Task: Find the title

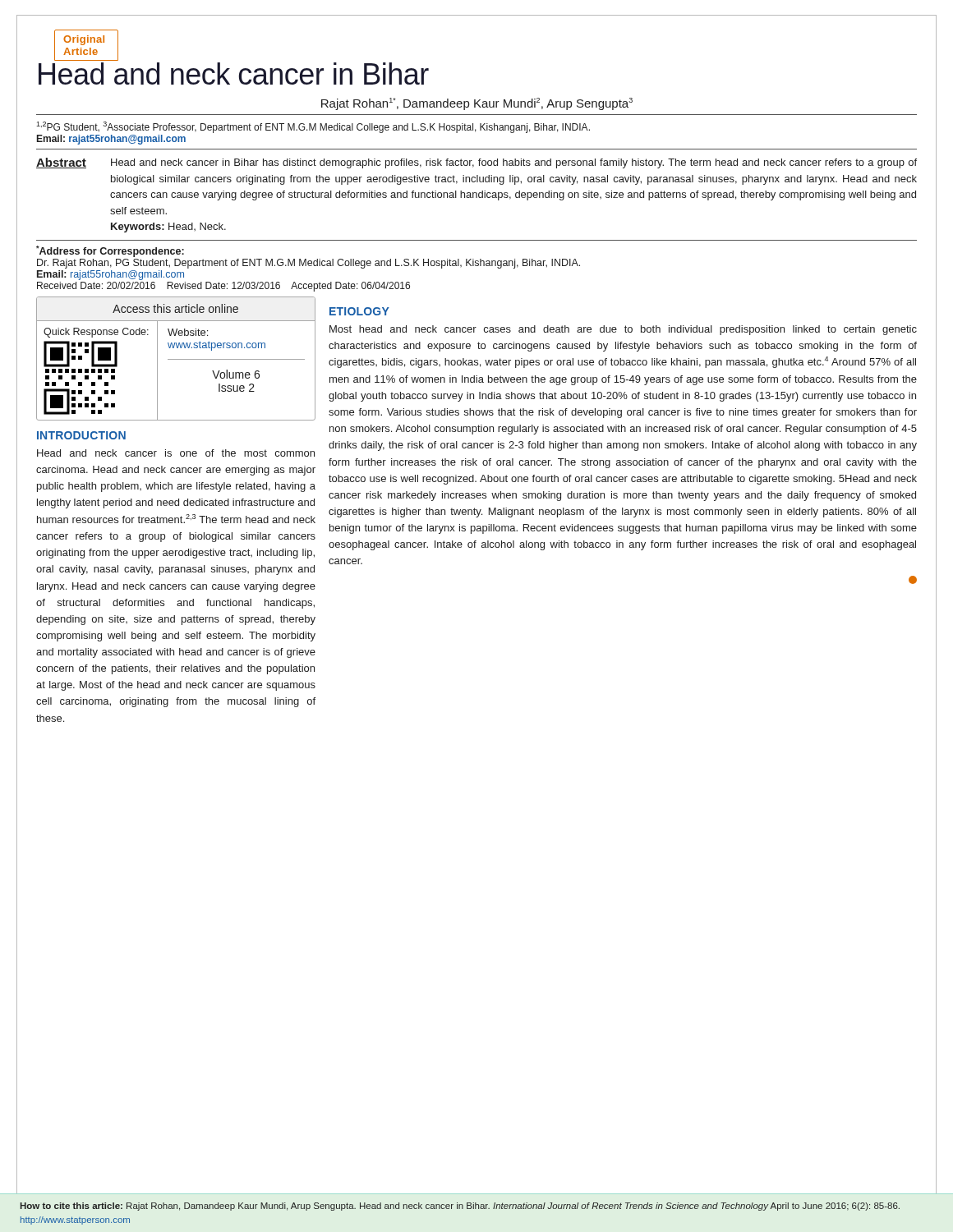Action: tap(476, 75)
